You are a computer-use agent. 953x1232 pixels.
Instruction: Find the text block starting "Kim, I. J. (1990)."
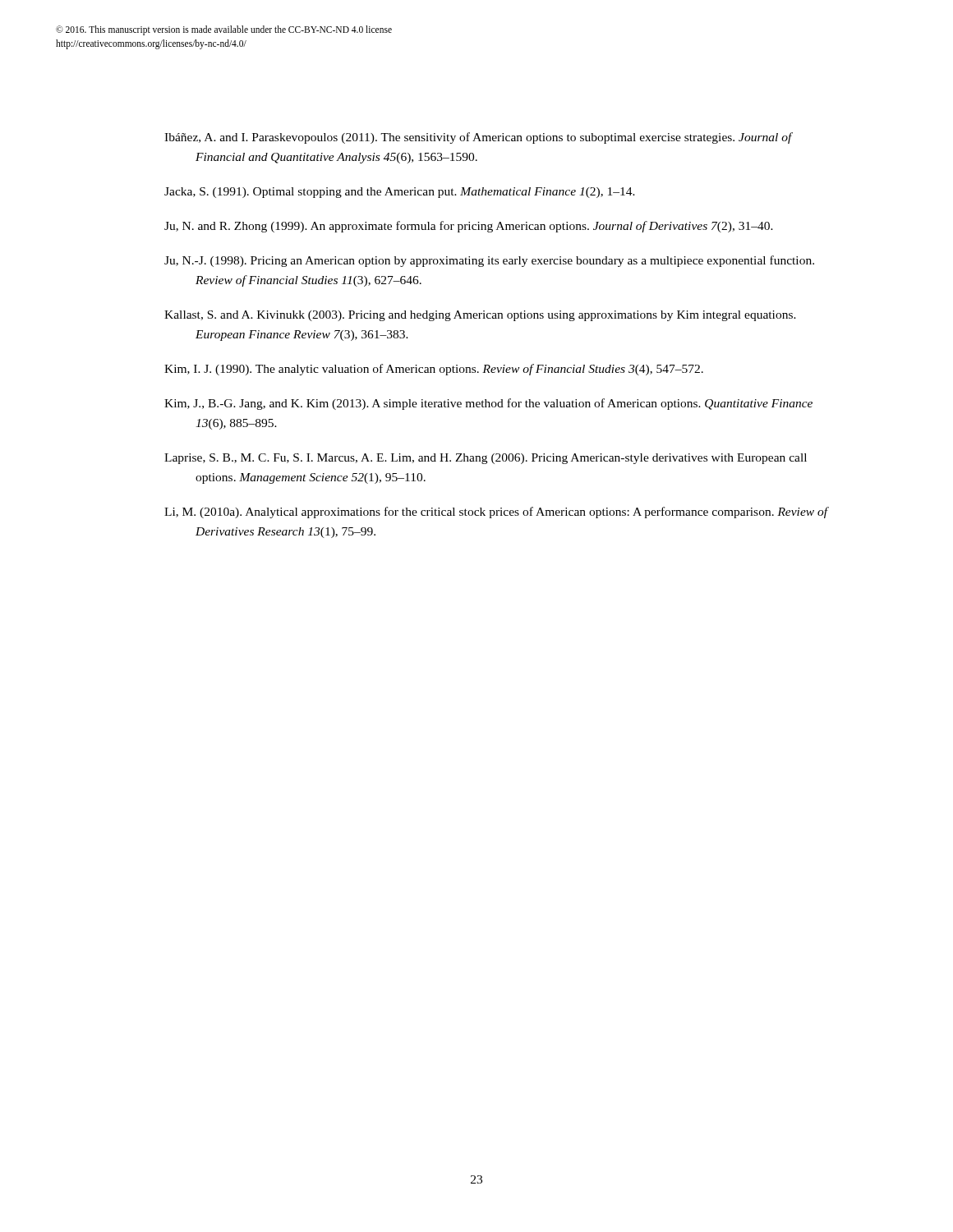[434, 368]
